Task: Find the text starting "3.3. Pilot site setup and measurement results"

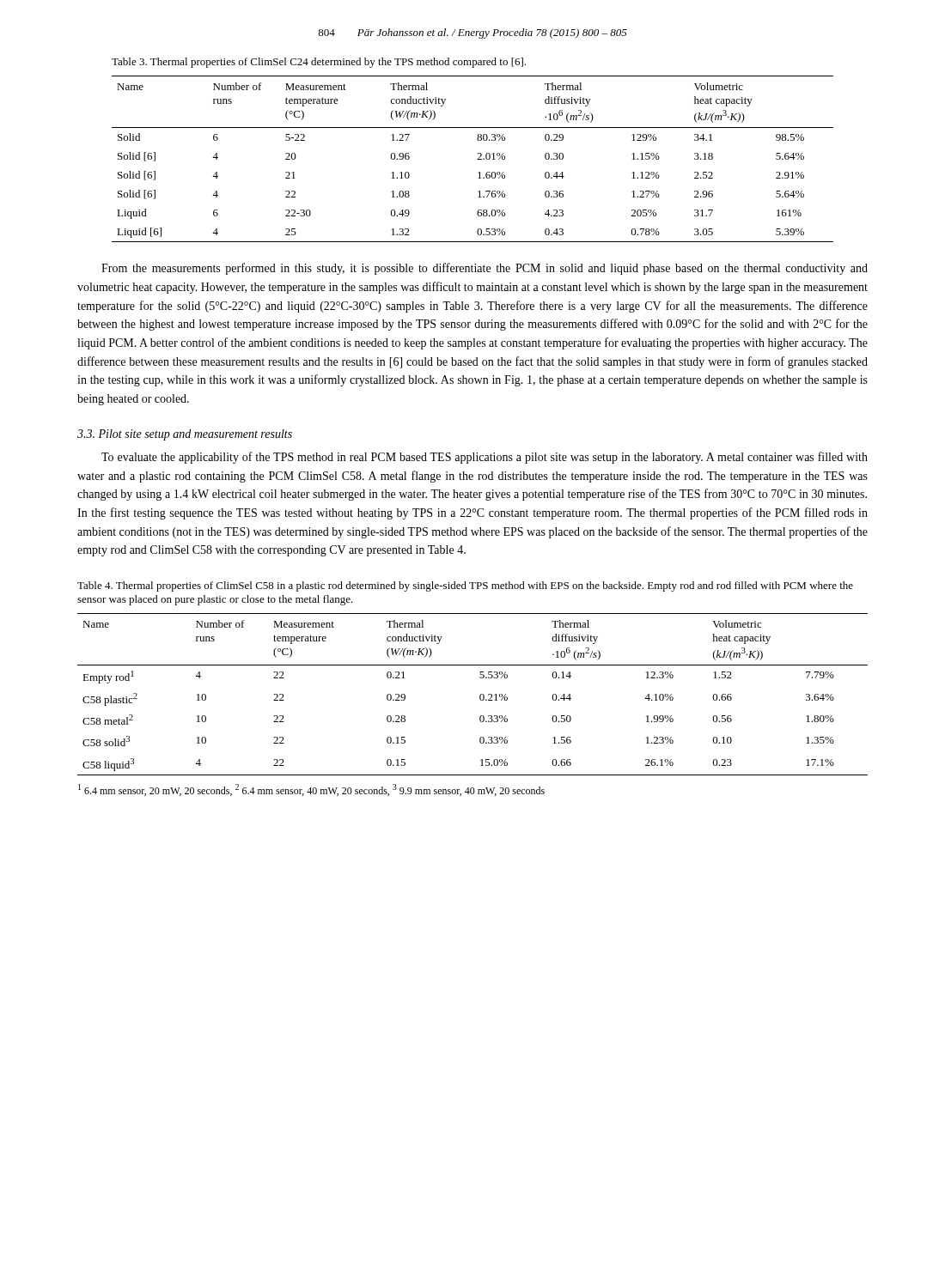Action: 185,434
